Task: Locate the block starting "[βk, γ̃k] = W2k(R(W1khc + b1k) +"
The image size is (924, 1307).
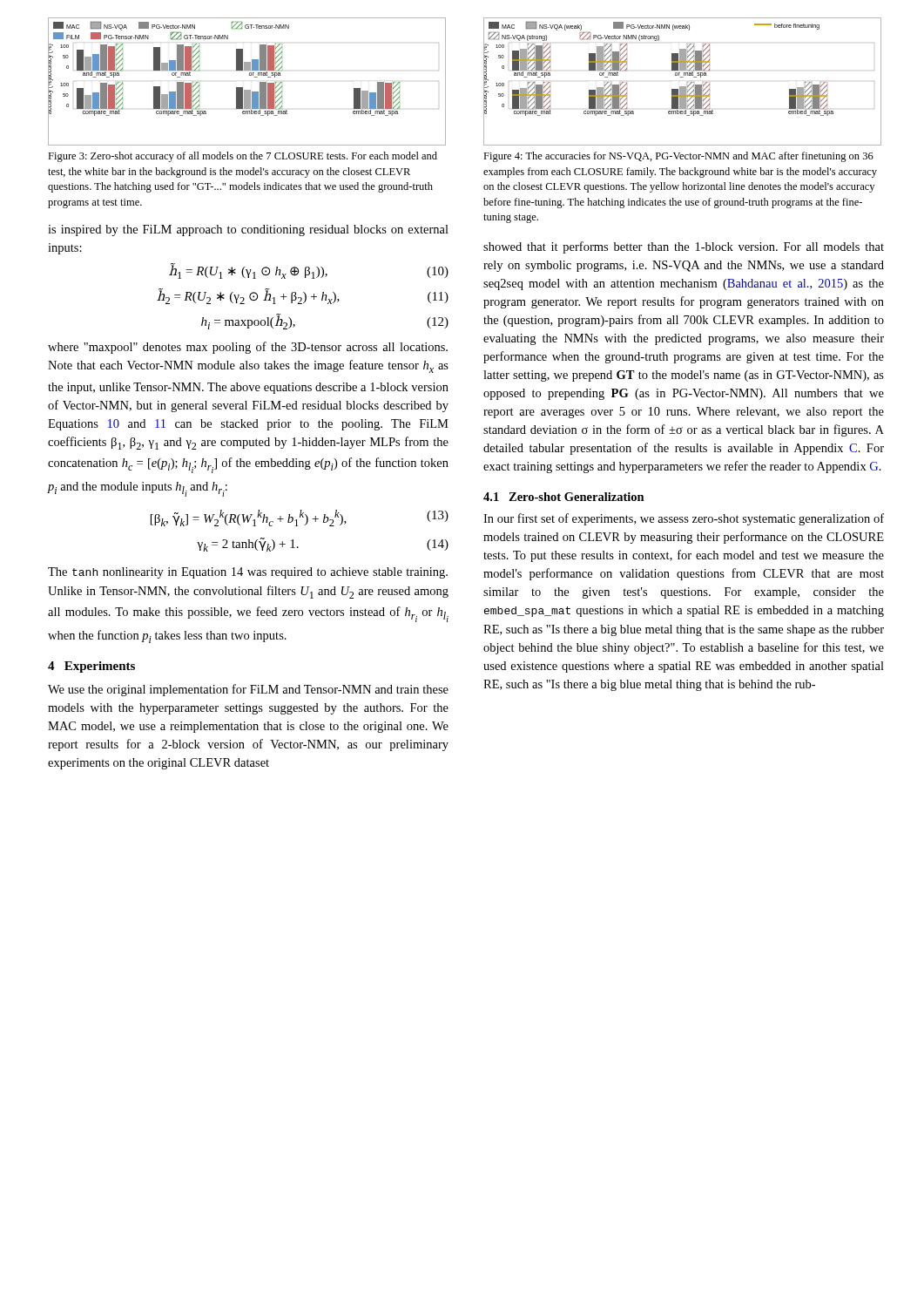Action: pos(274,518)
